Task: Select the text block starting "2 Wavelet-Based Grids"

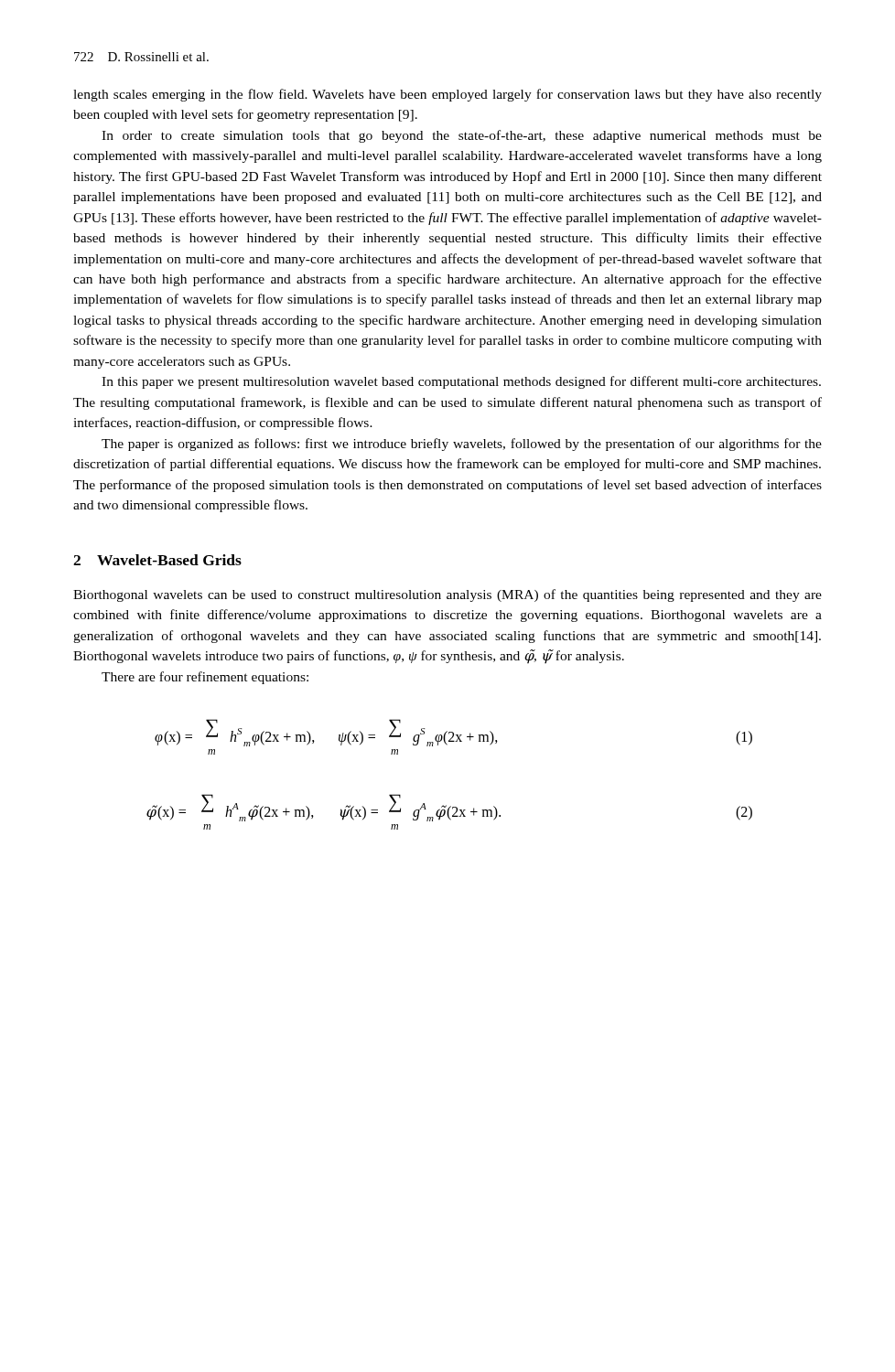Action: pyautogui.click(x=157, y=559)
